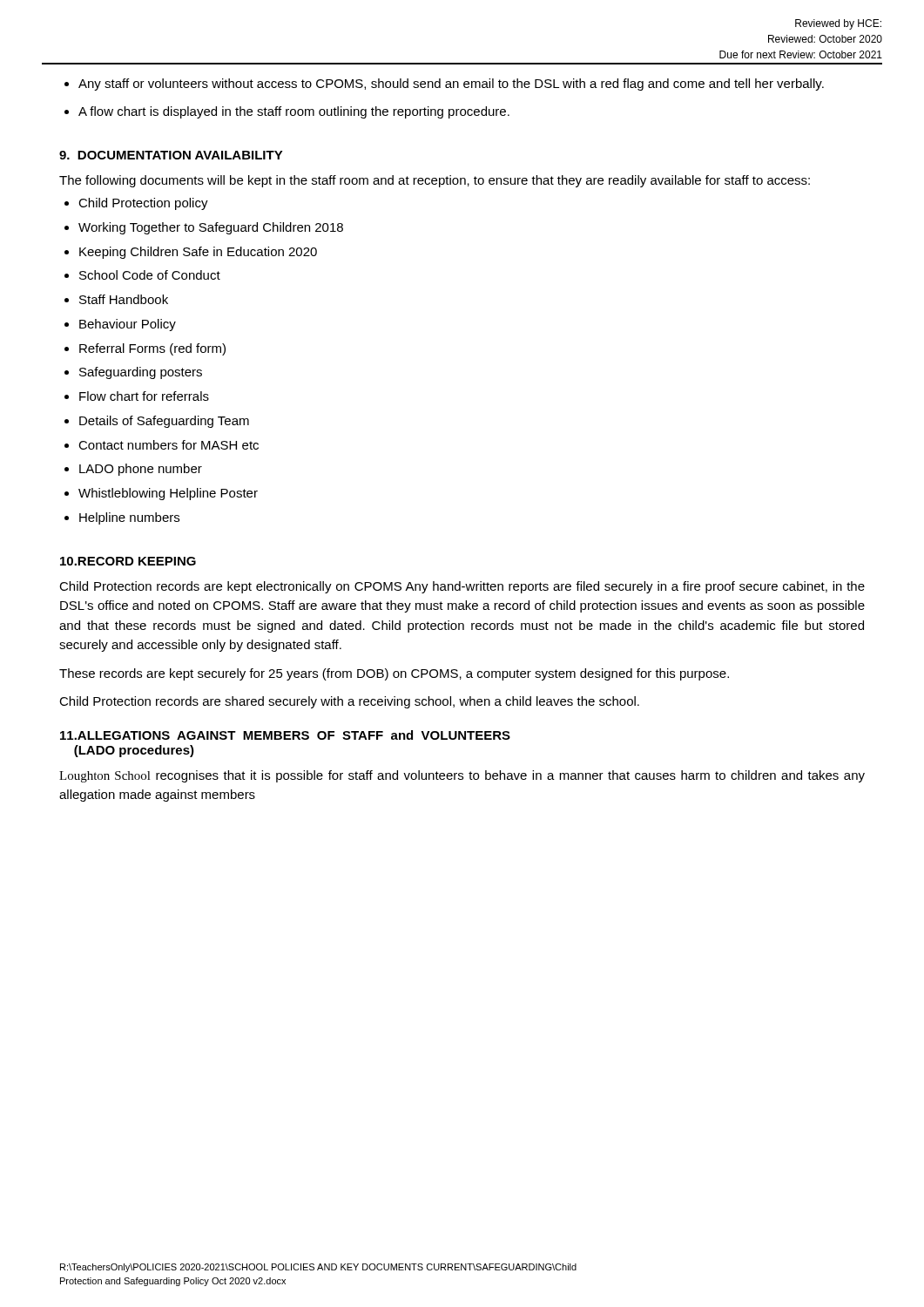
Task: Locate the text block with the text "Loughton School recognises that it is"
Action: [462, 784]
